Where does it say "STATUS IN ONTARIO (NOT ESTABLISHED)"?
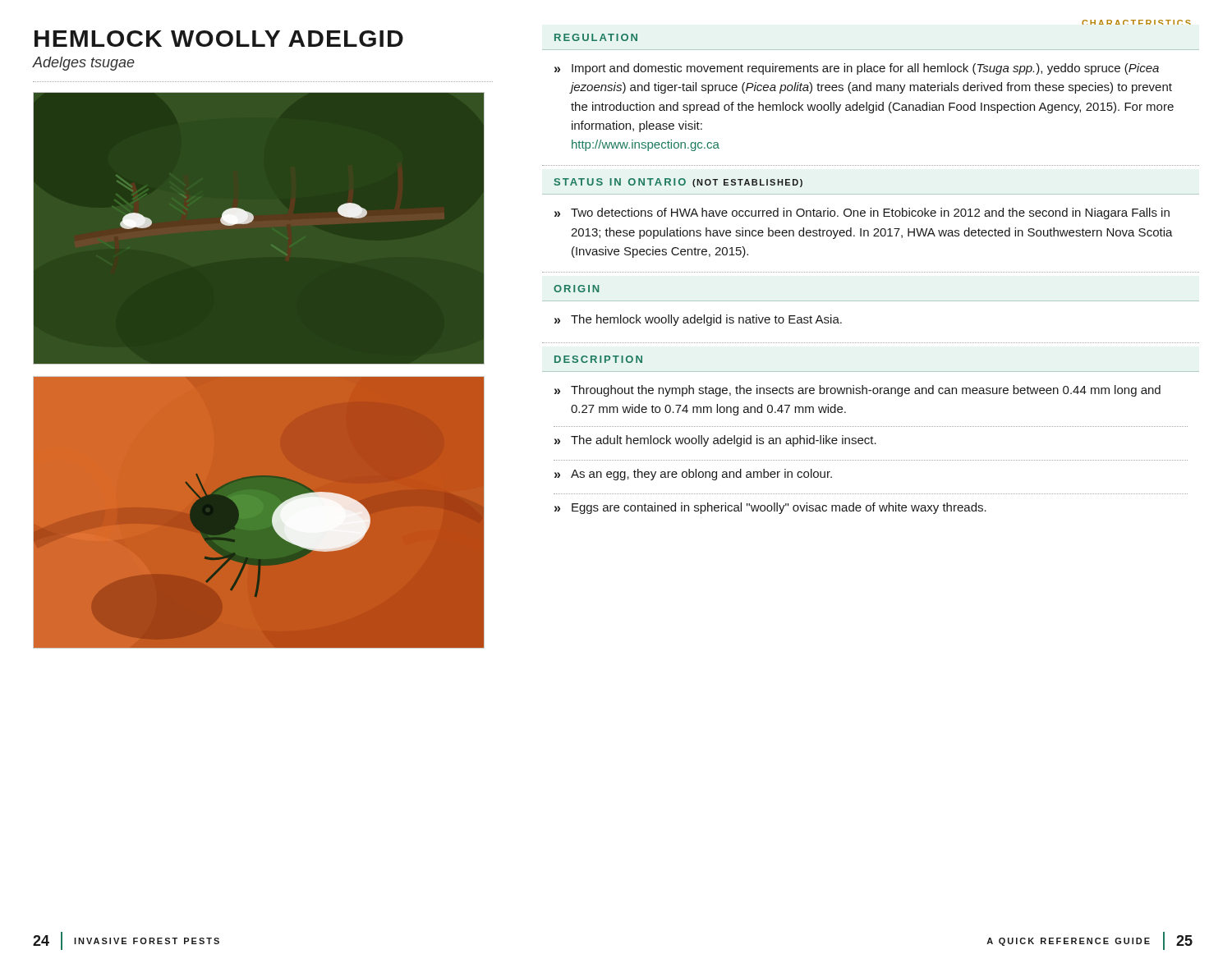The height and width of the screenshot is (968, 1232). point(679,182)
